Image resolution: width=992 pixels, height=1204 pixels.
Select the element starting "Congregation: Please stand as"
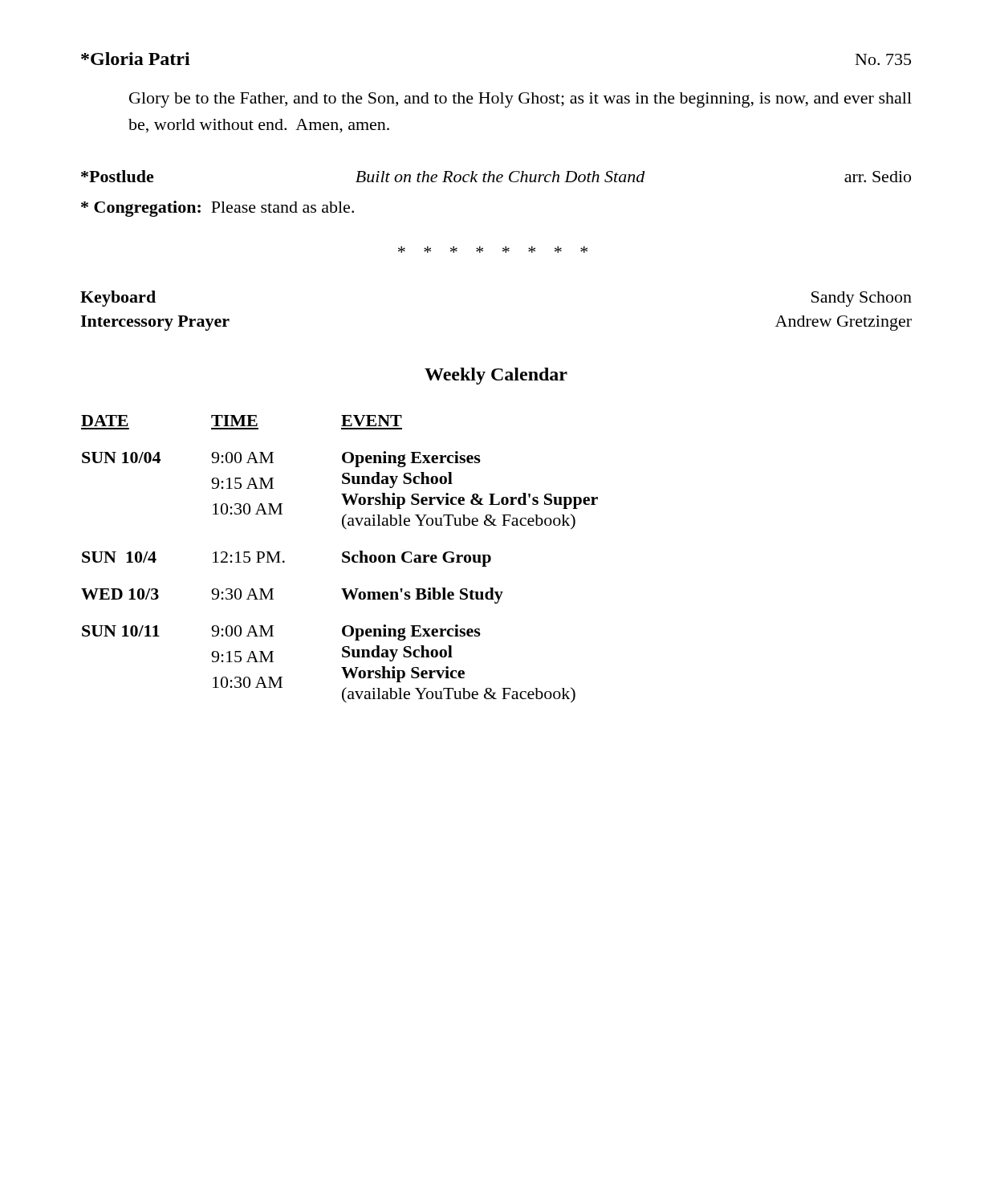point(218,207)
